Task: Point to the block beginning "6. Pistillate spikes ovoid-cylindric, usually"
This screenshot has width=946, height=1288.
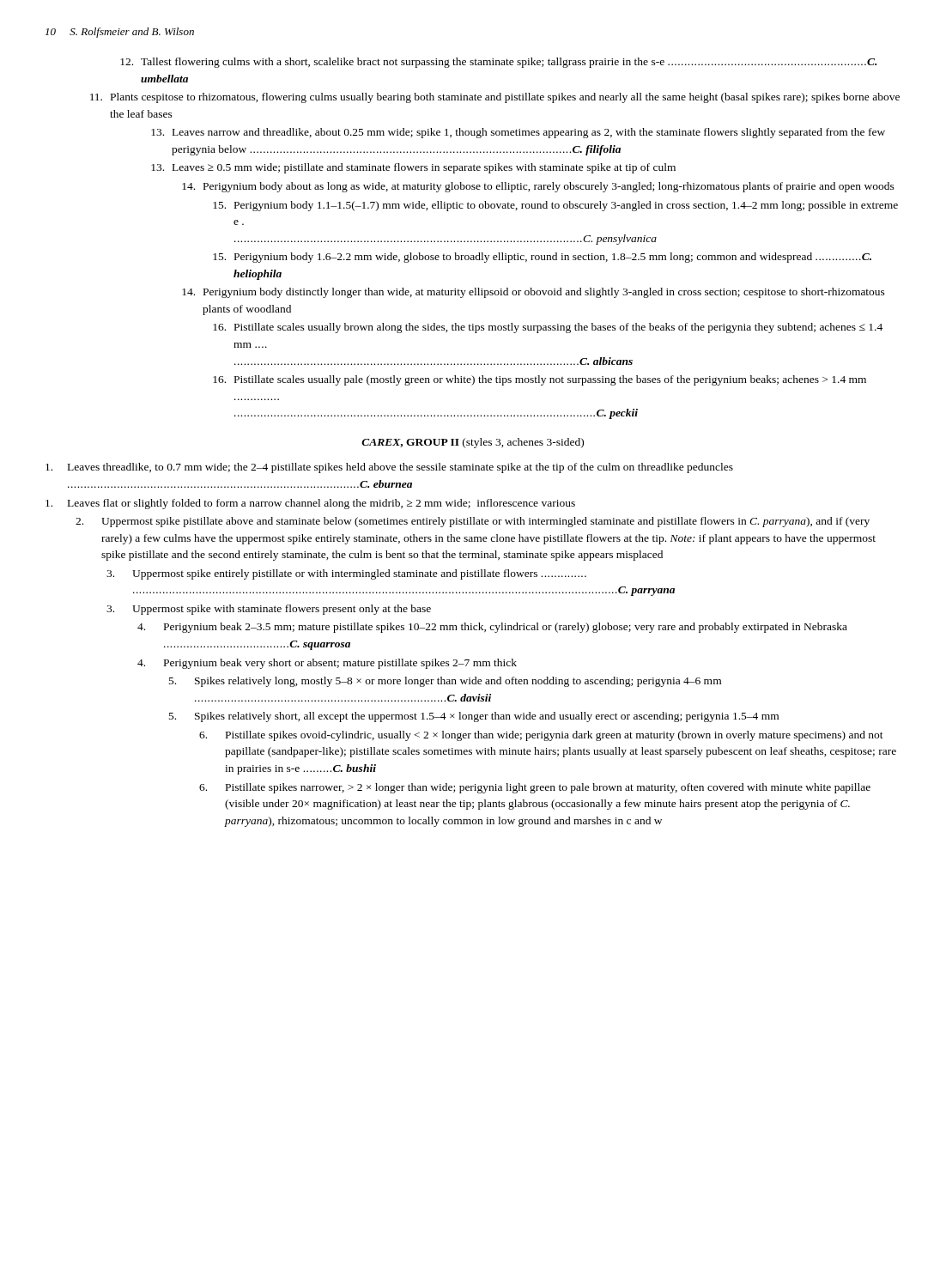Action: pos(550,751)
